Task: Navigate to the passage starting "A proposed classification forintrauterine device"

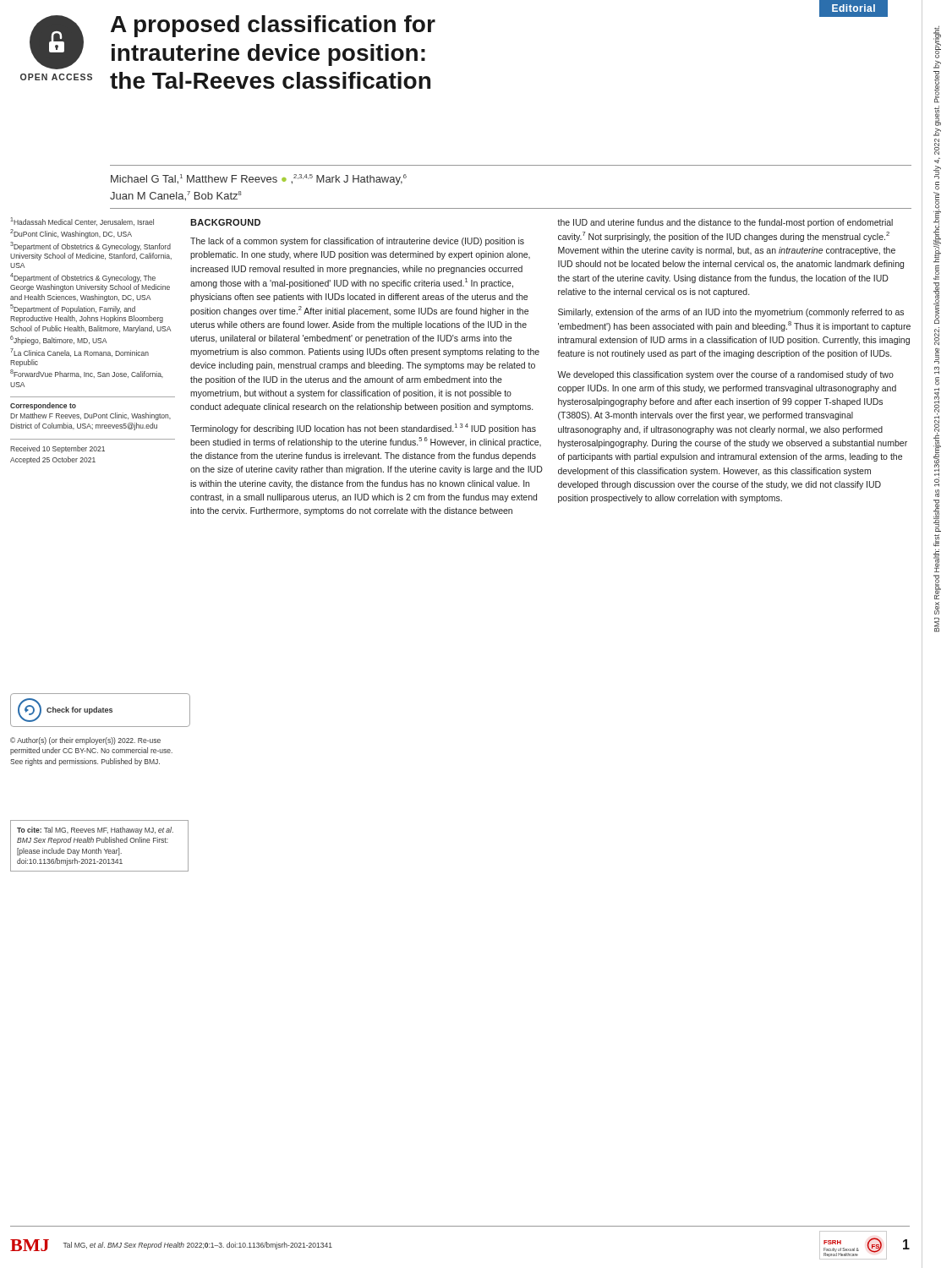Action: [279, 23]
